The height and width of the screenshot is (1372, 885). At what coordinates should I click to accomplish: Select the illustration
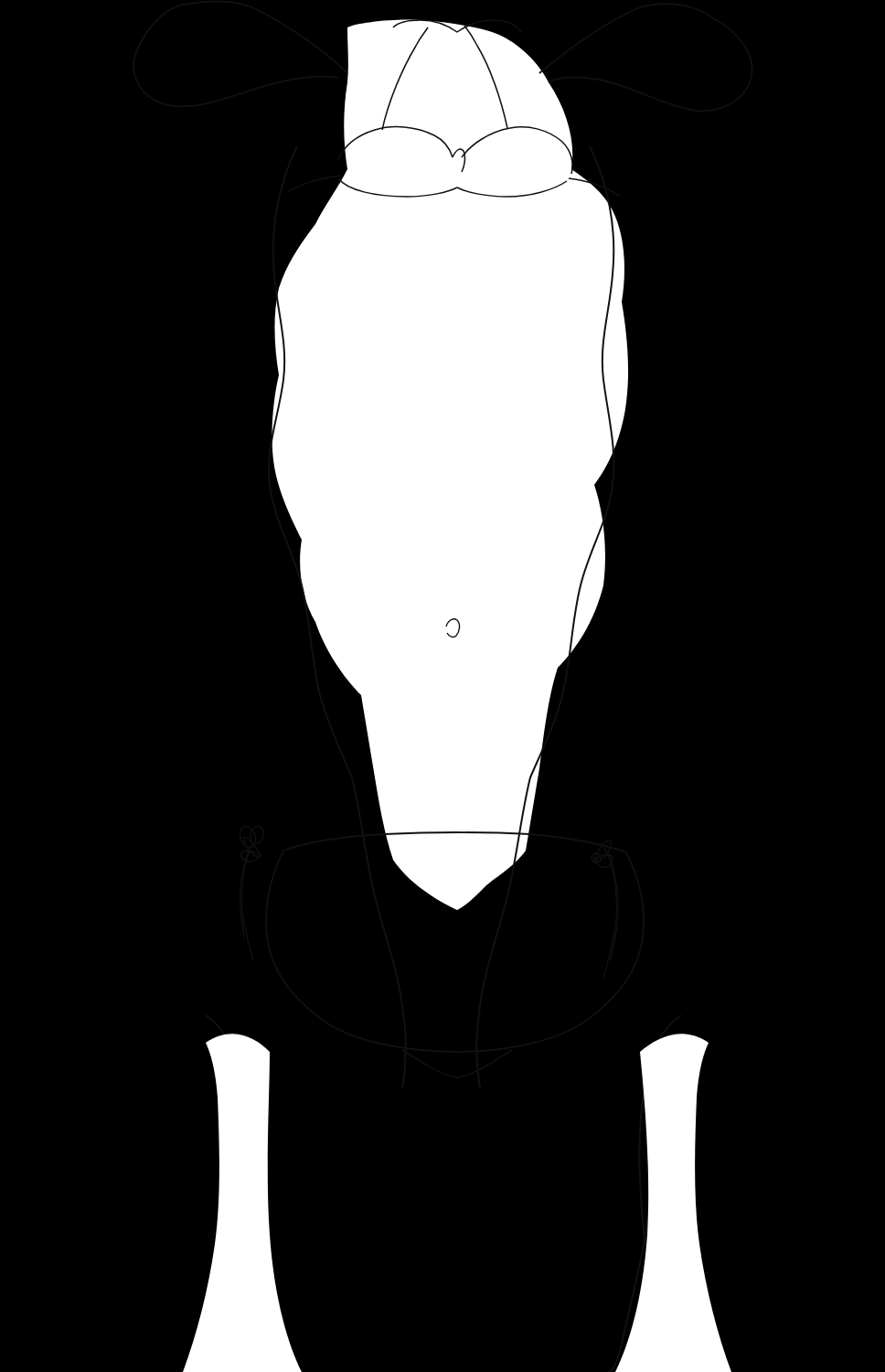(442, 686)
